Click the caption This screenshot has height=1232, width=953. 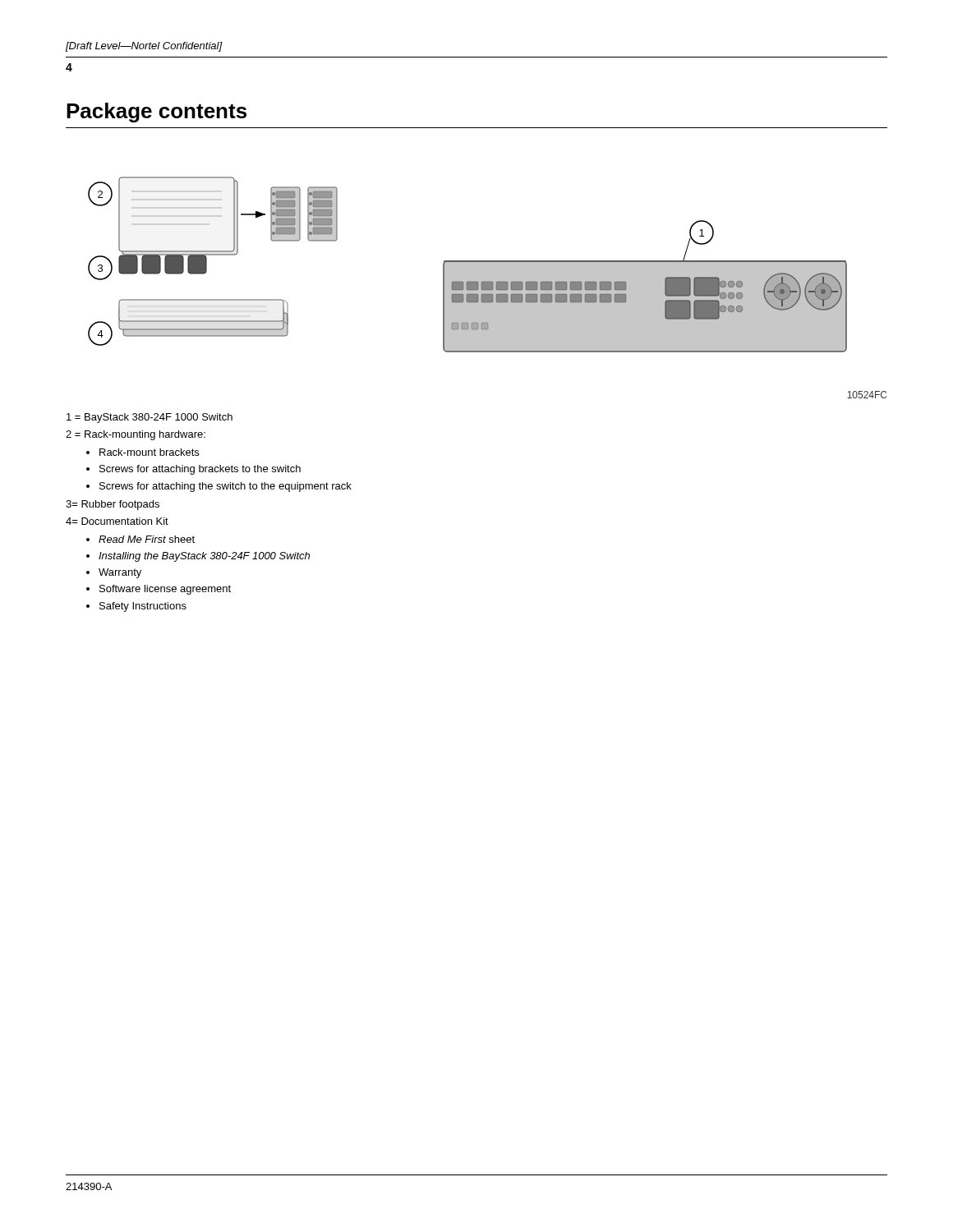[x=867, y=395]
